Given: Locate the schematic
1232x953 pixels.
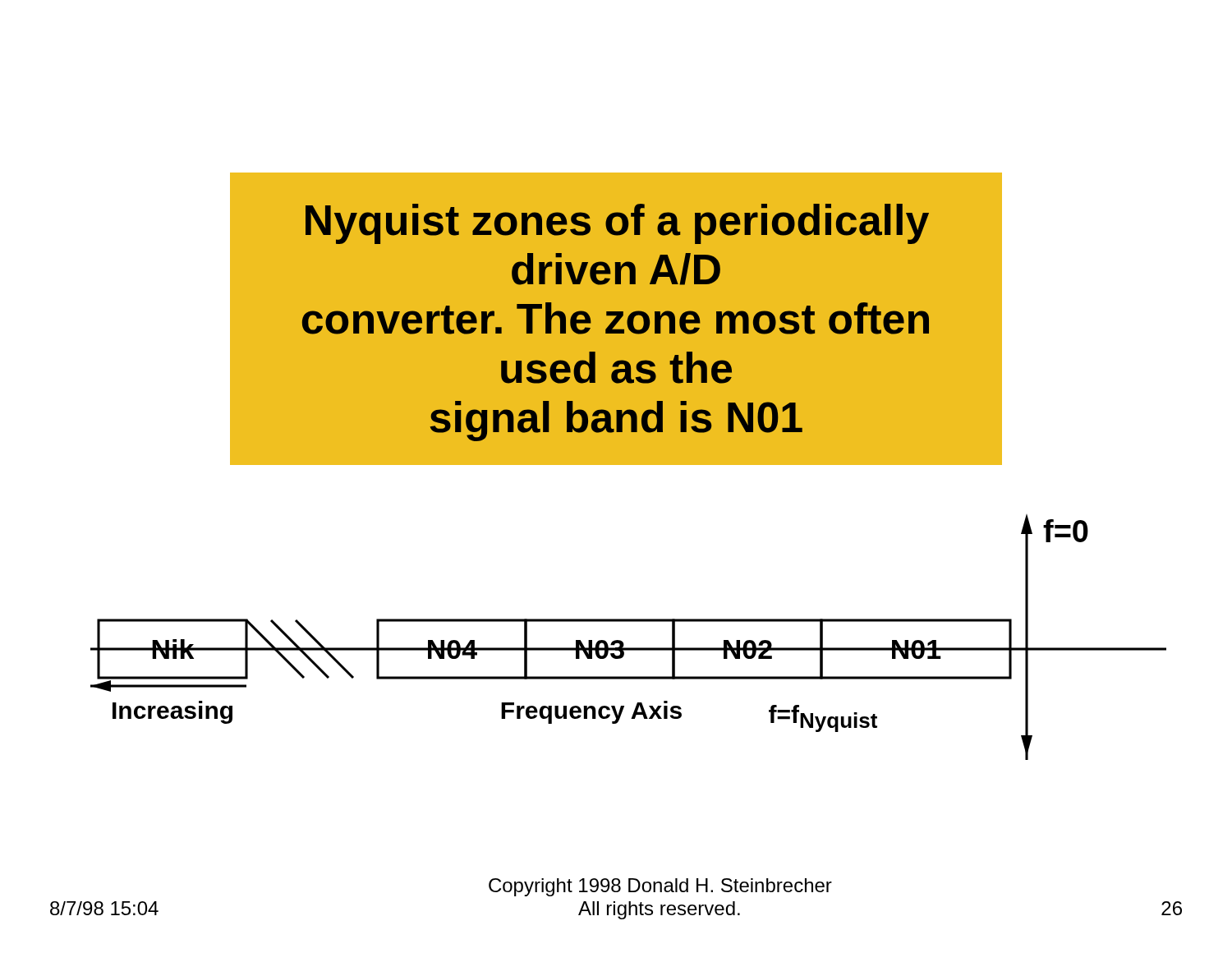Looking at the screenshot, I should click(x=616, y=633).
